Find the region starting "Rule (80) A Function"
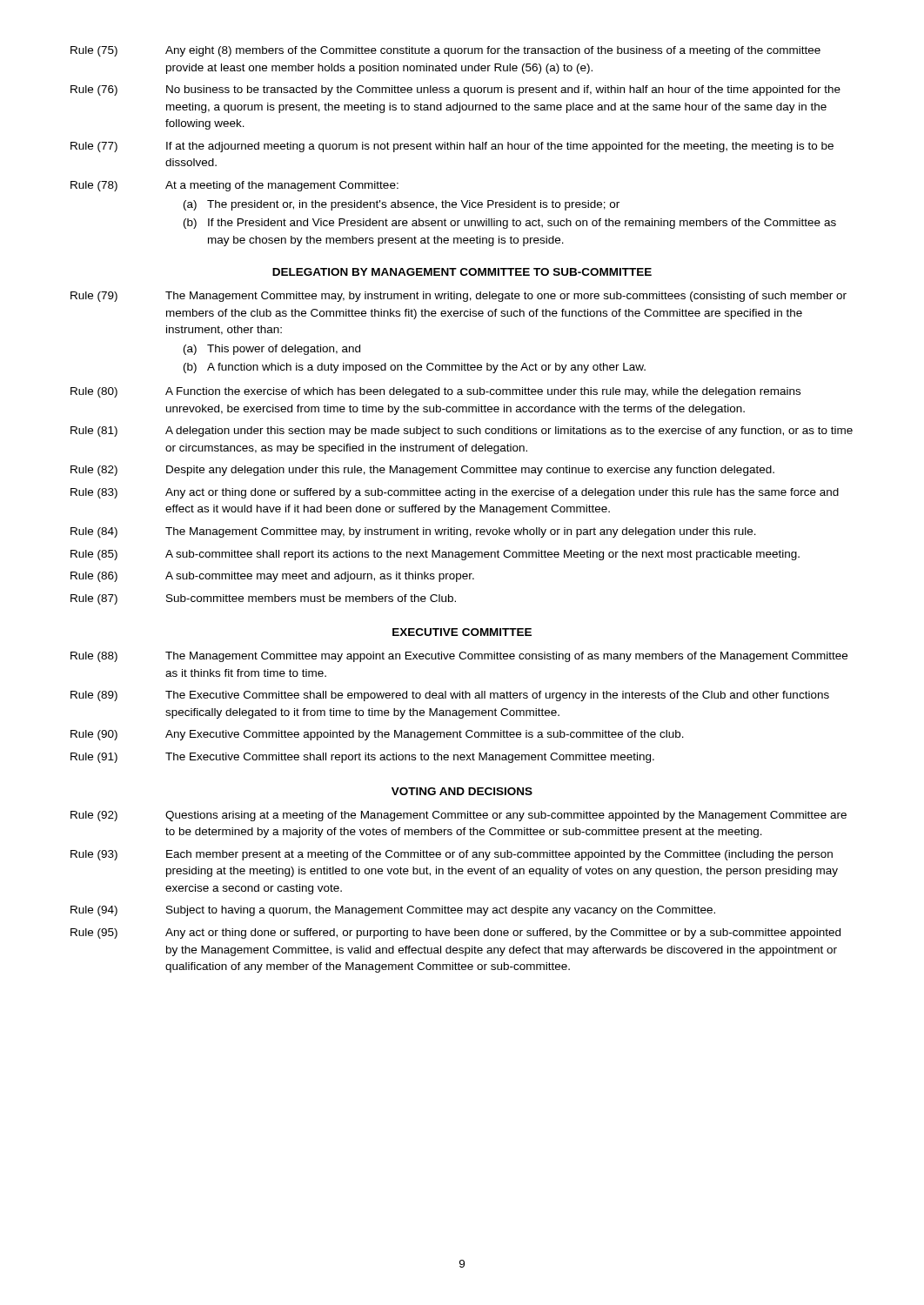The image size is (924, 1305). [462, 400]
